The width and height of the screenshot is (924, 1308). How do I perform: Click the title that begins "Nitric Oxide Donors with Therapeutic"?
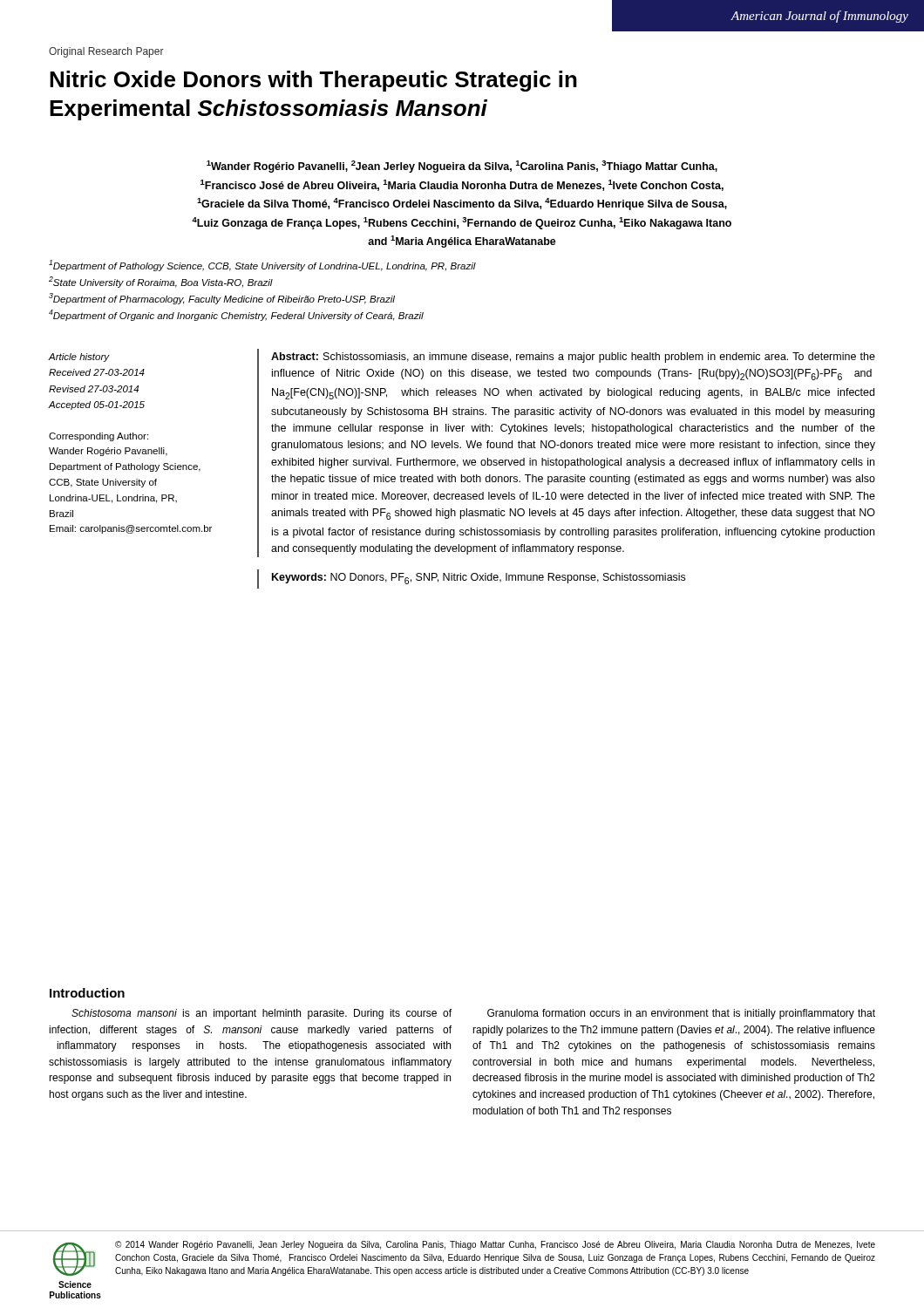[462, 94]
